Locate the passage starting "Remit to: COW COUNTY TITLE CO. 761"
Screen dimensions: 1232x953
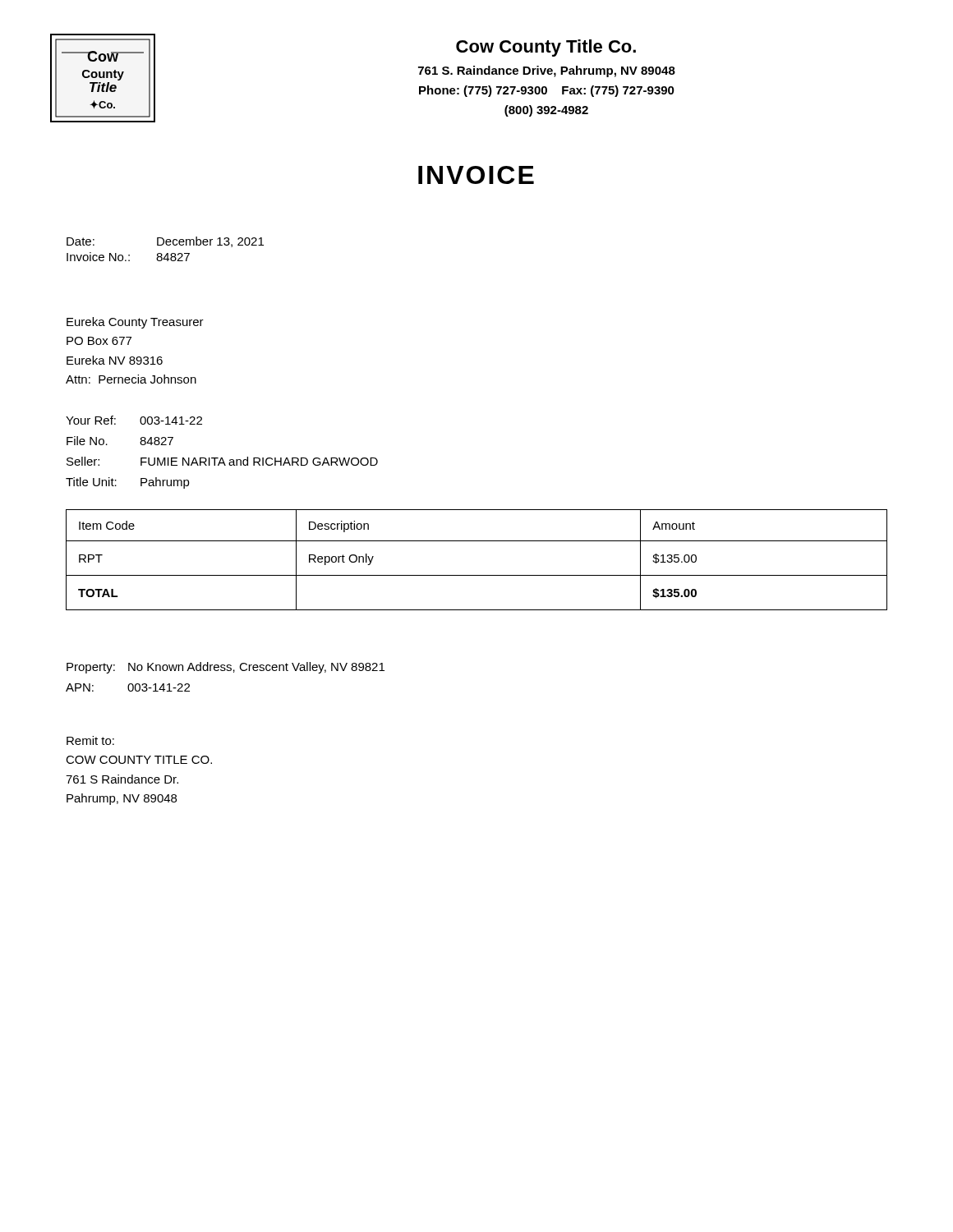[x=139, y=769]
